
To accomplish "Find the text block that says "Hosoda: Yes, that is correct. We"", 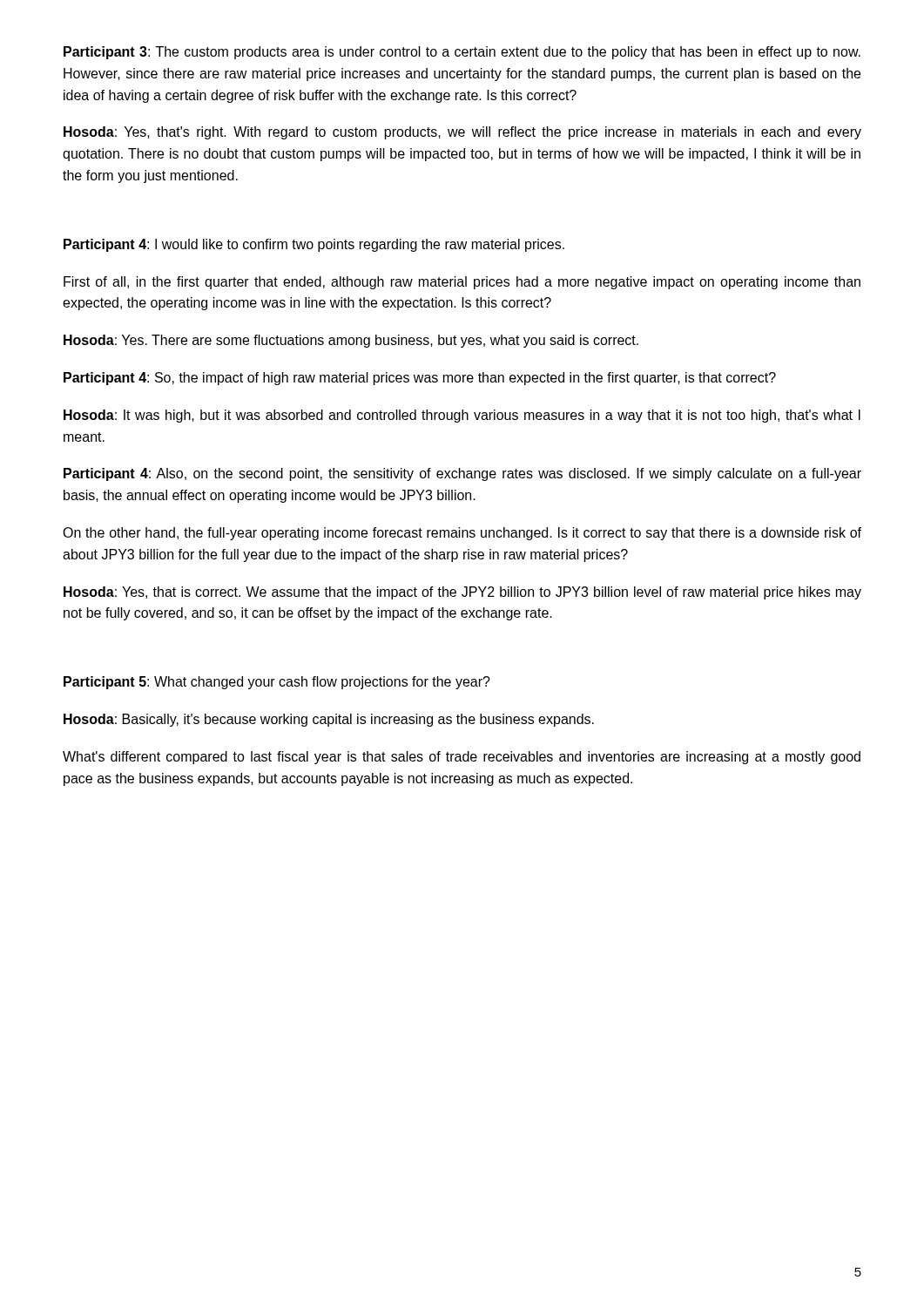I will (x=462, y=603).
